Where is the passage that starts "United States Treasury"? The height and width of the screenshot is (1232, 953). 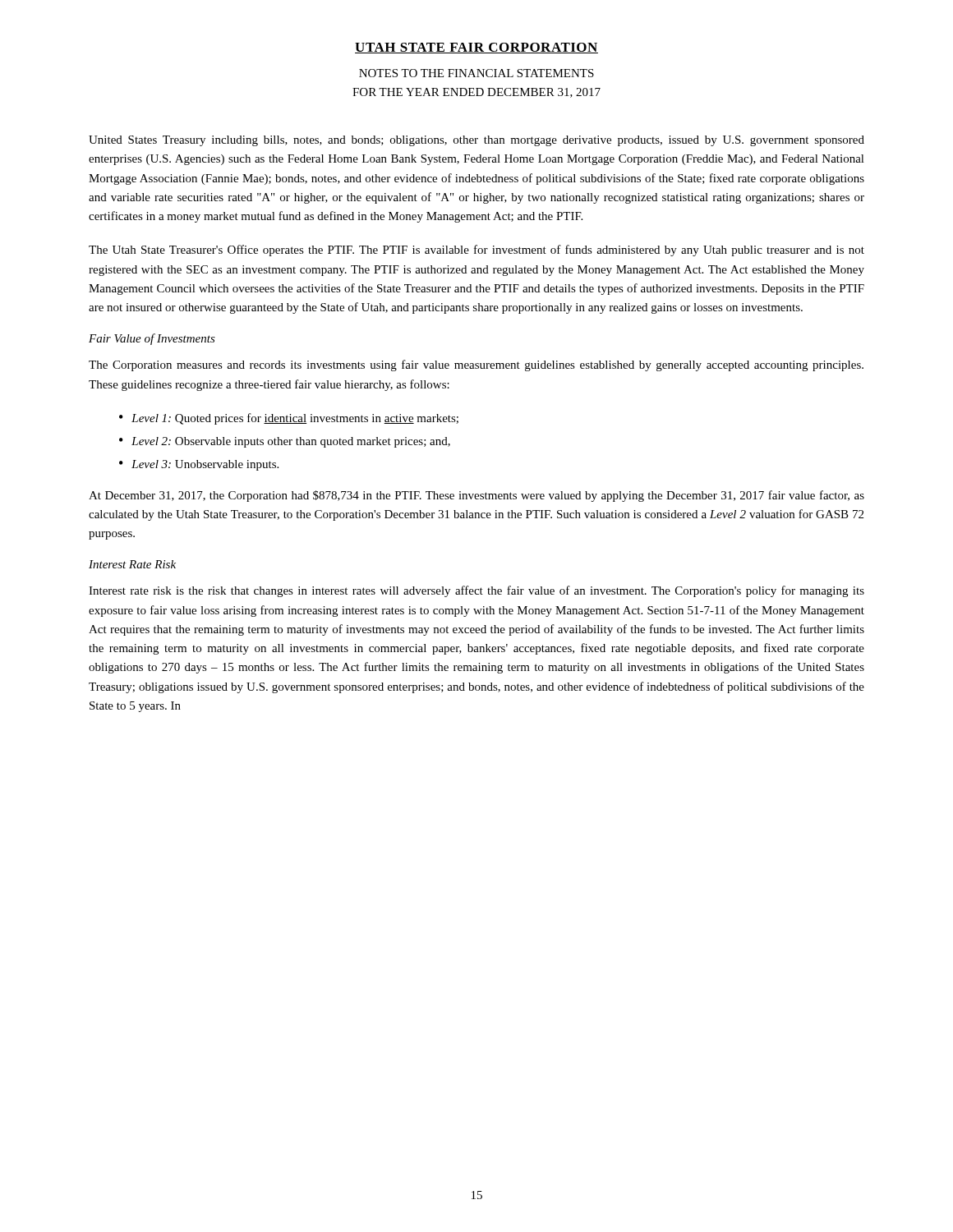click(476, 178)
